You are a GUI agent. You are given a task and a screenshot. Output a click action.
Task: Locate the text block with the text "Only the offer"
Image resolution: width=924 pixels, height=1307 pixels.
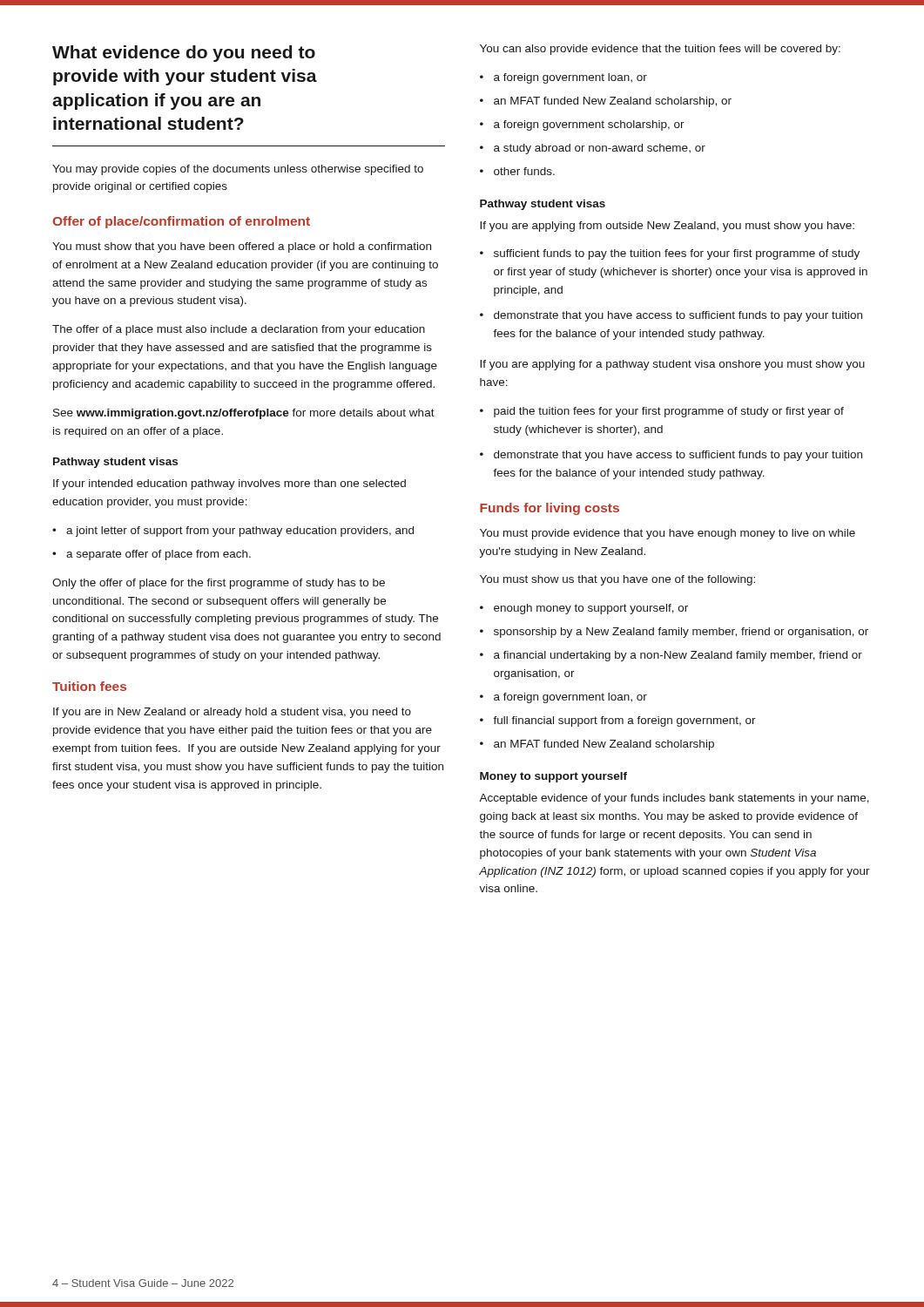click(x=247, y=619)
